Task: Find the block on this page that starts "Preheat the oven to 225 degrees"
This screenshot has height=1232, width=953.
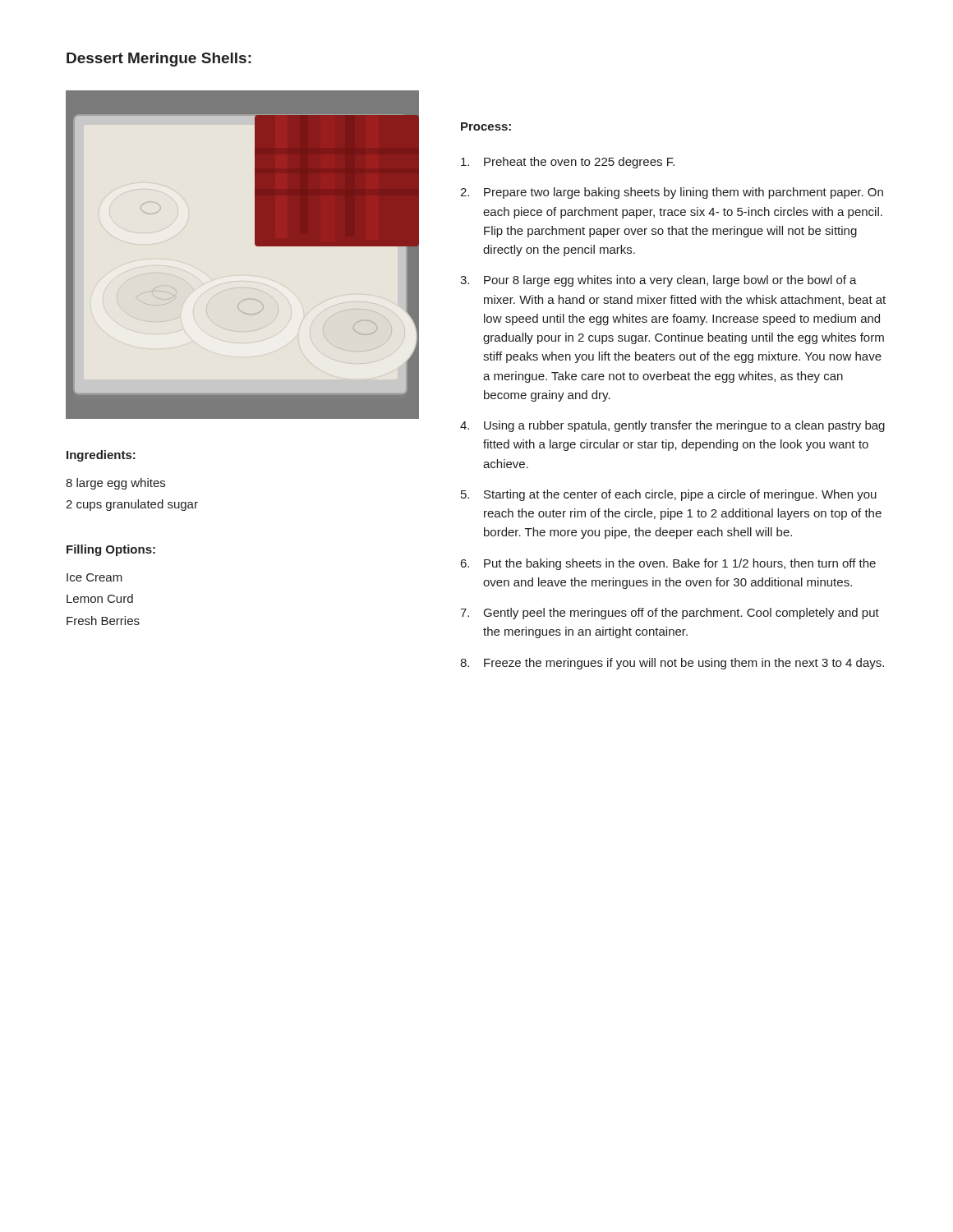Action: (x=568, y=161)
